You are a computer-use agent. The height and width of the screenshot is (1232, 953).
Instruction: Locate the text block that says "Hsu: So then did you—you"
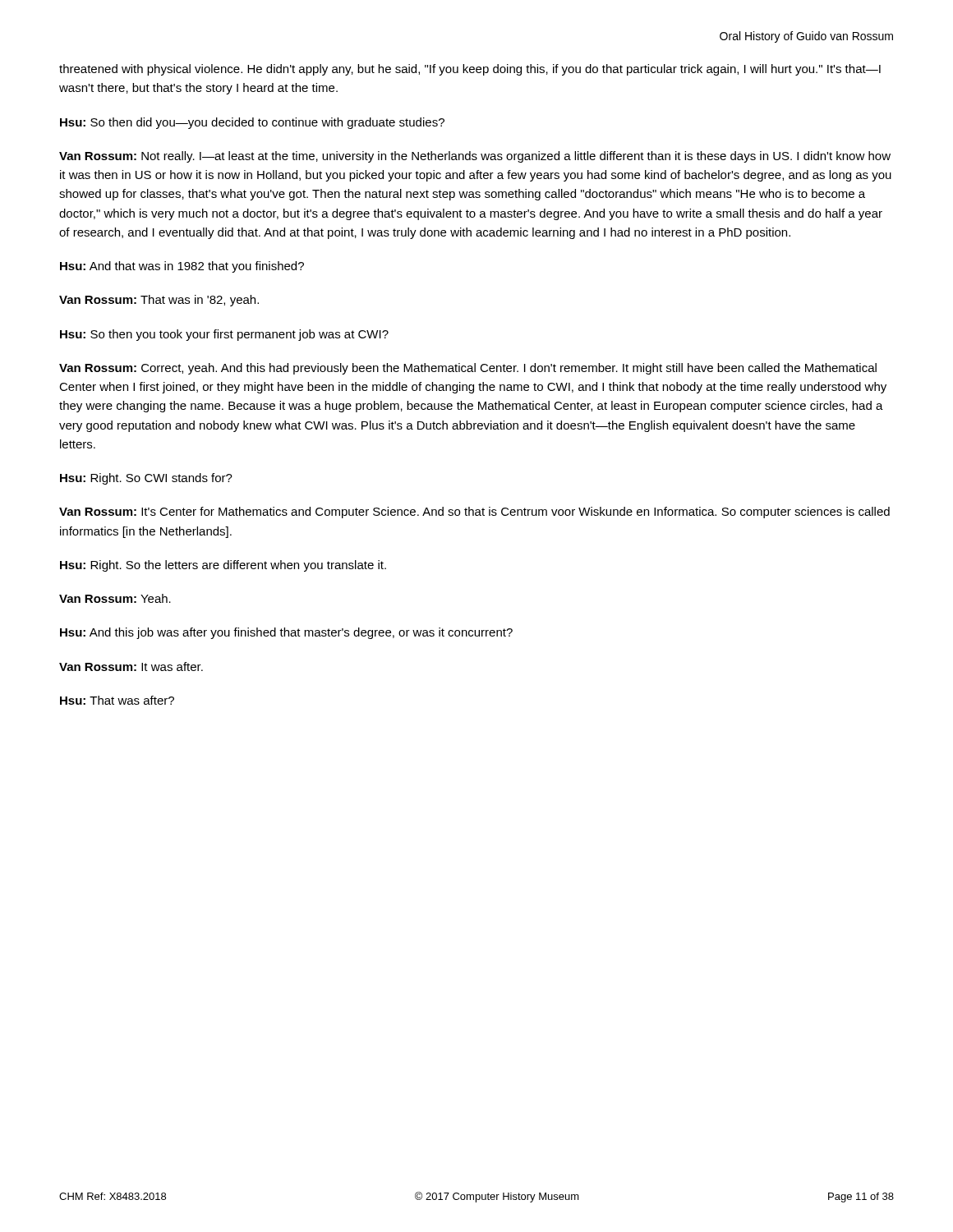tap(252, 122)
